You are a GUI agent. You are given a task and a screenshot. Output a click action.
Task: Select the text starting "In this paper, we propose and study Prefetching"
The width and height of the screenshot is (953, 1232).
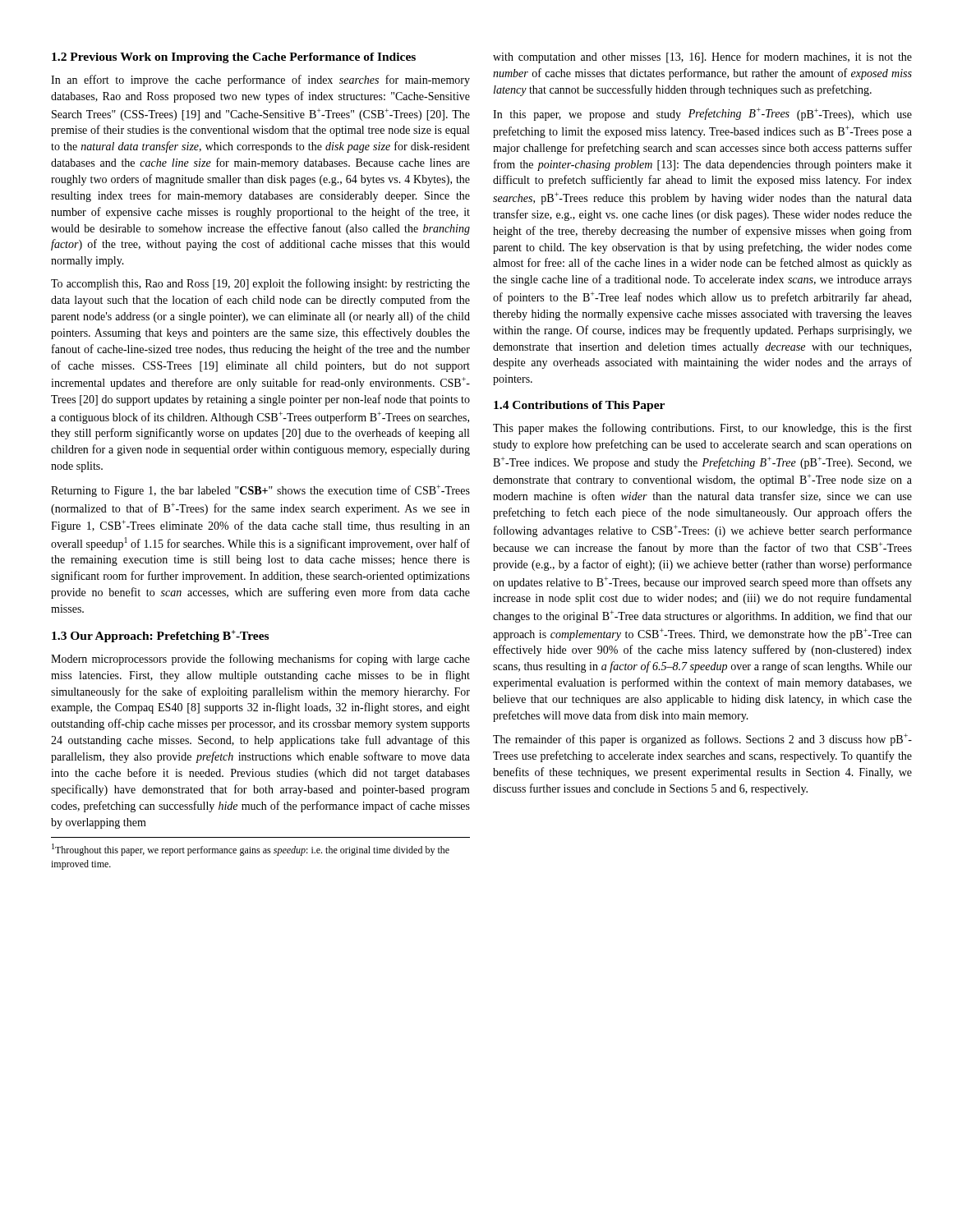(702, 246)
